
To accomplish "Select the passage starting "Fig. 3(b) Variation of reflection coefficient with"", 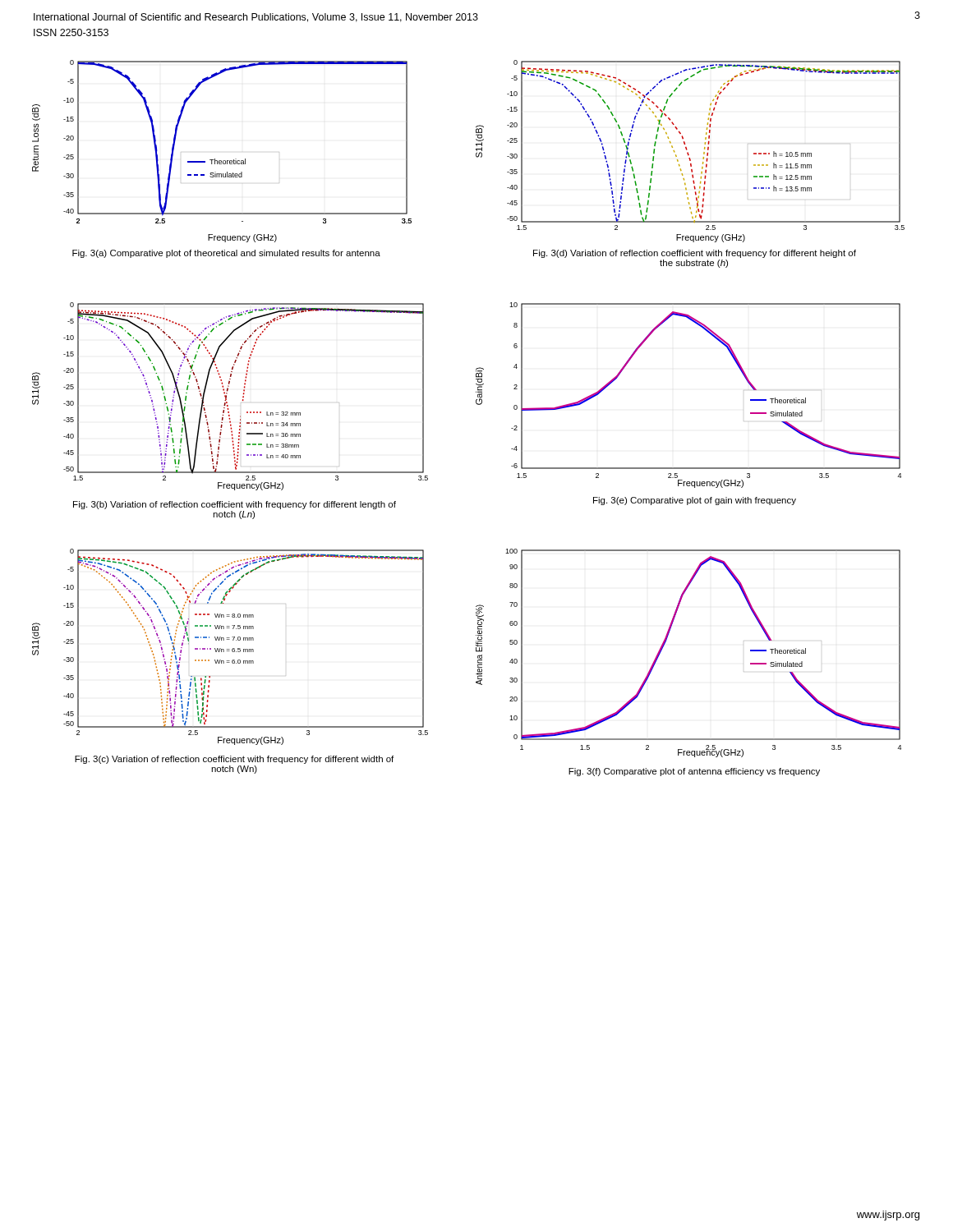I will point(234,509).
